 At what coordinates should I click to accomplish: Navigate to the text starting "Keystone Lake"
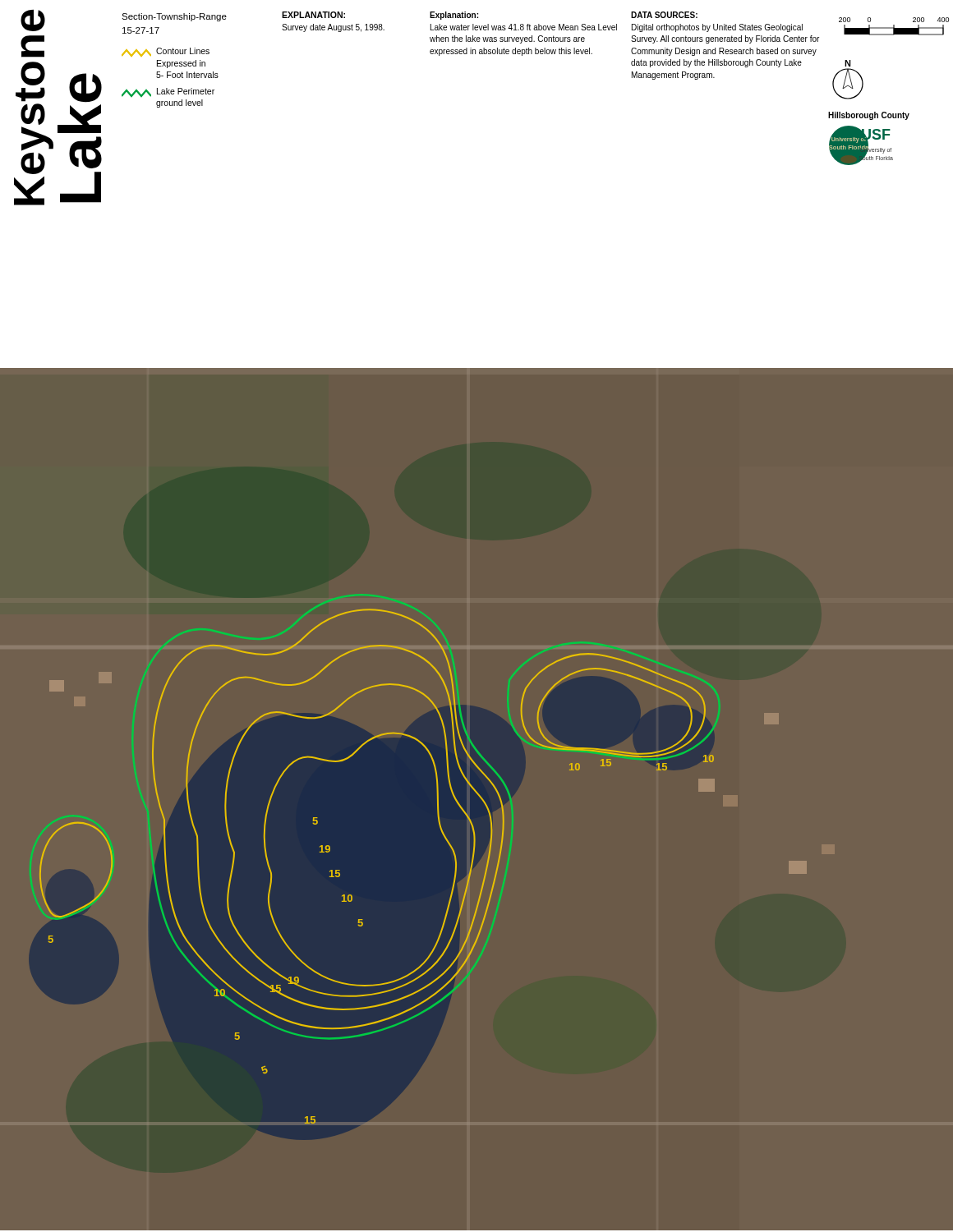coord(60,108)
